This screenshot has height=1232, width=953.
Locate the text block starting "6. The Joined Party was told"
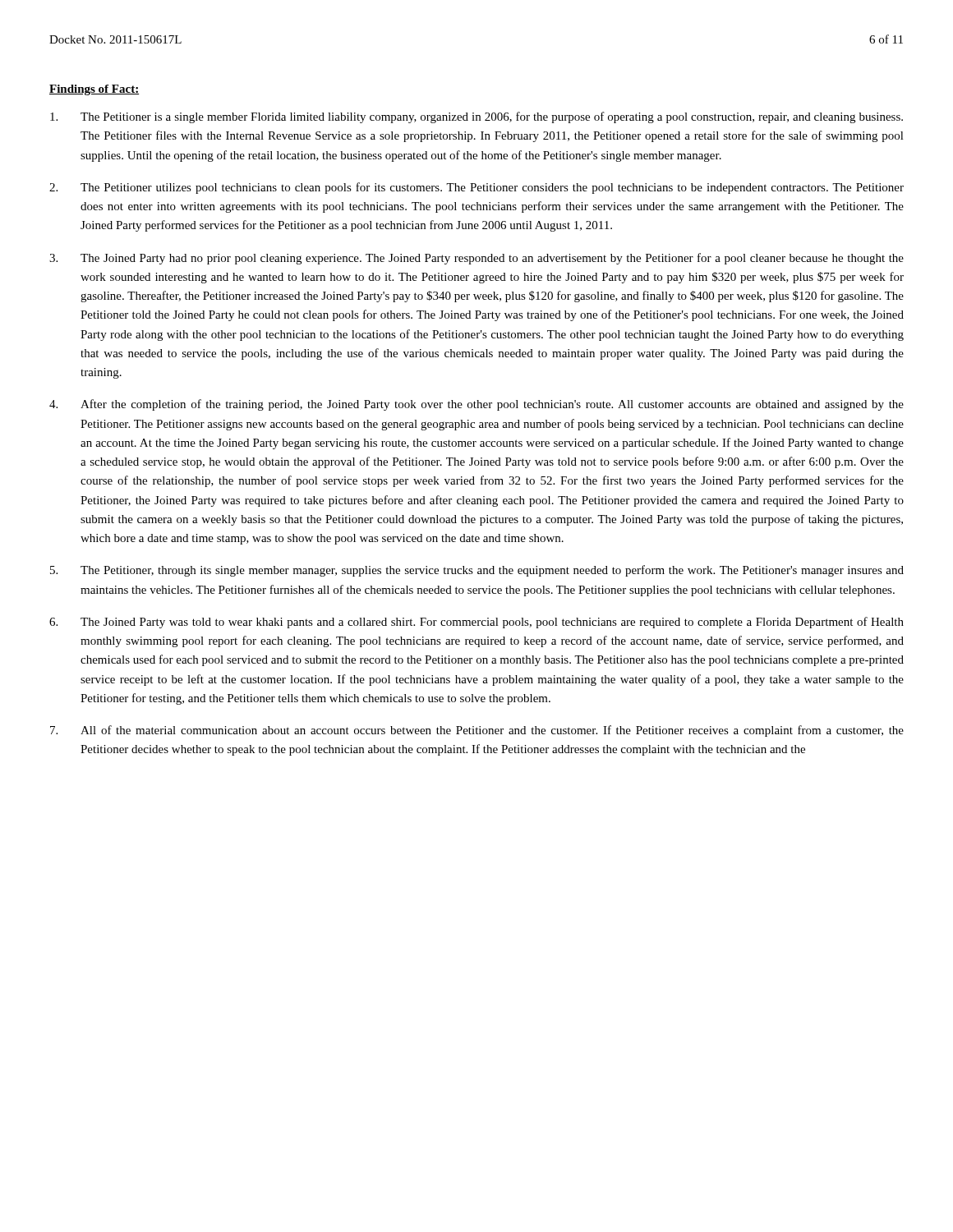tap(476, 660)
